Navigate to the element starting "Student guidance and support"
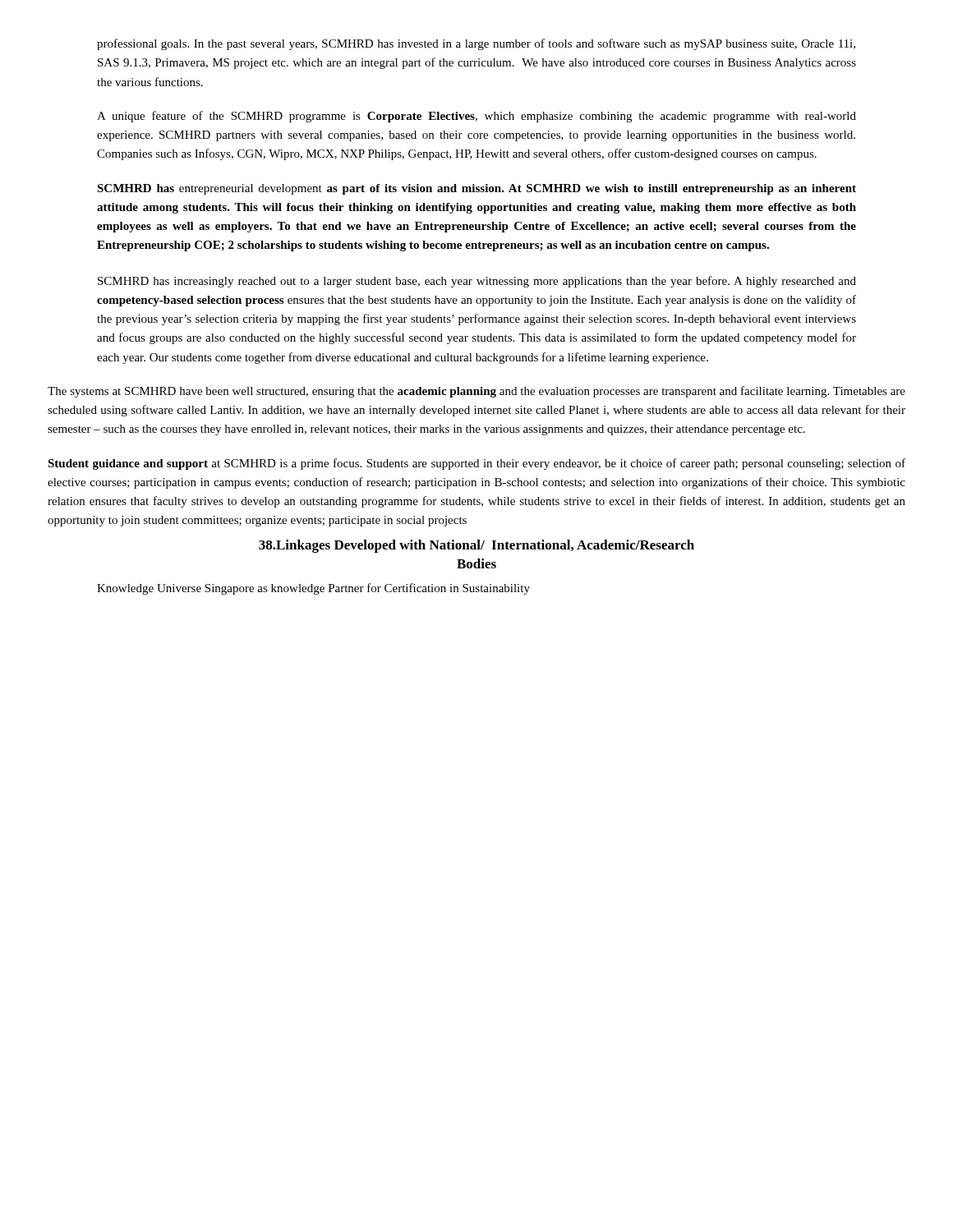The height and width of the screenshot is (1232, 953). (476, 491)
